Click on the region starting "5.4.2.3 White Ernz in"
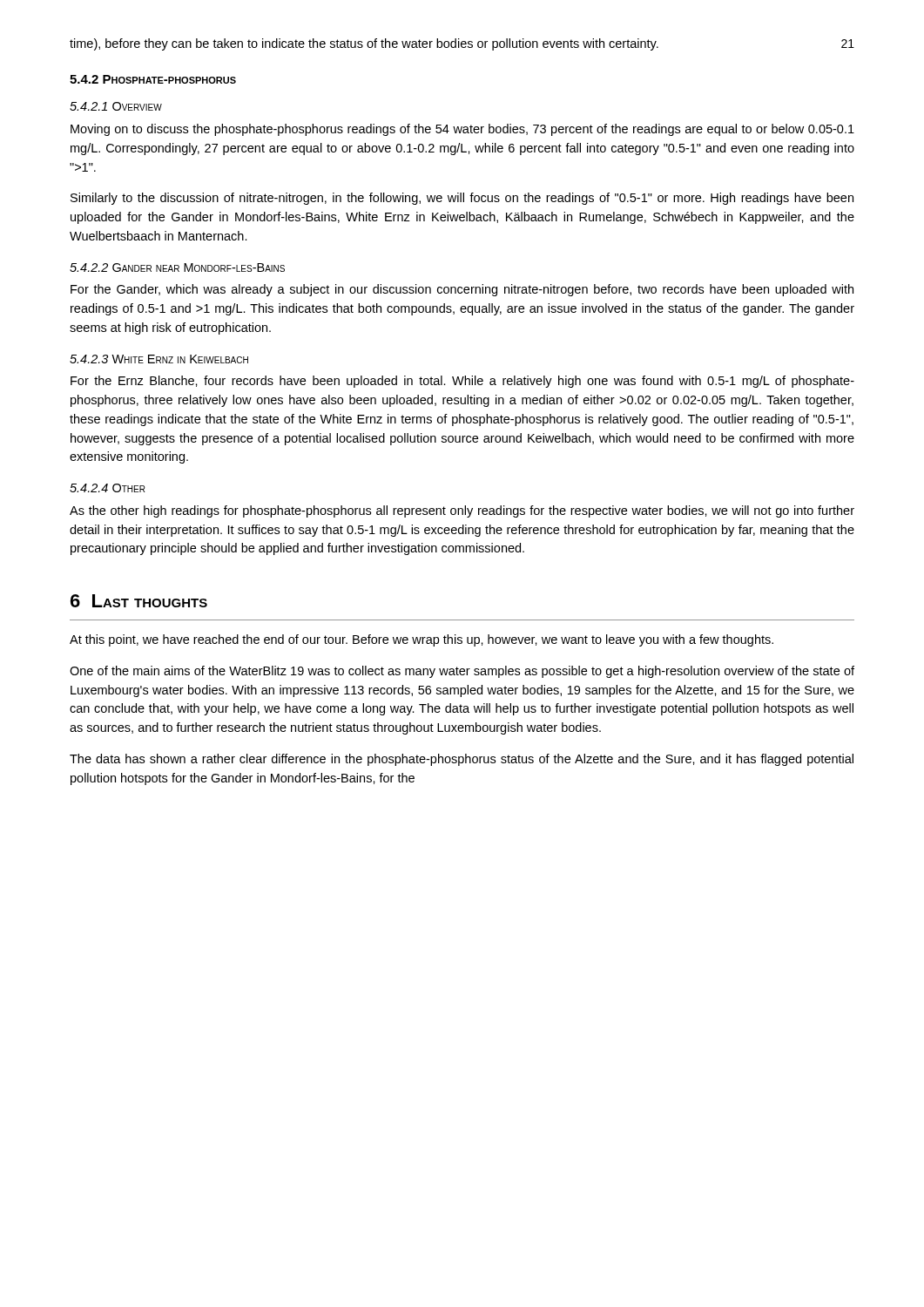924x1307 pixels. pyautogui.click(x=159, y=359)
